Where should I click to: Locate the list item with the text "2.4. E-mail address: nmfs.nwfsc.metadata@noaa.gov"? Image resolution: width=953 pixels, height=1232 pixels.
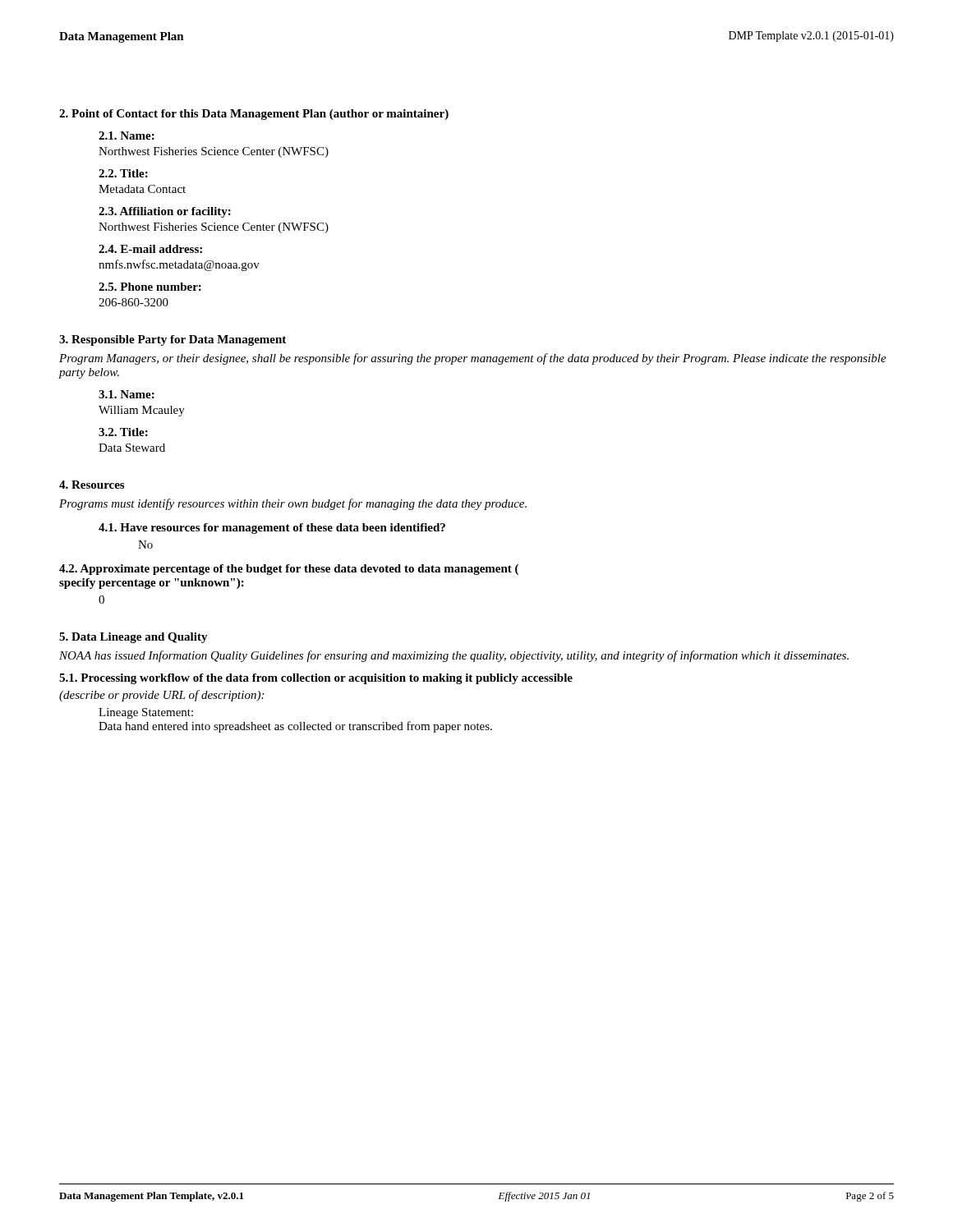(x=150, y=249)
